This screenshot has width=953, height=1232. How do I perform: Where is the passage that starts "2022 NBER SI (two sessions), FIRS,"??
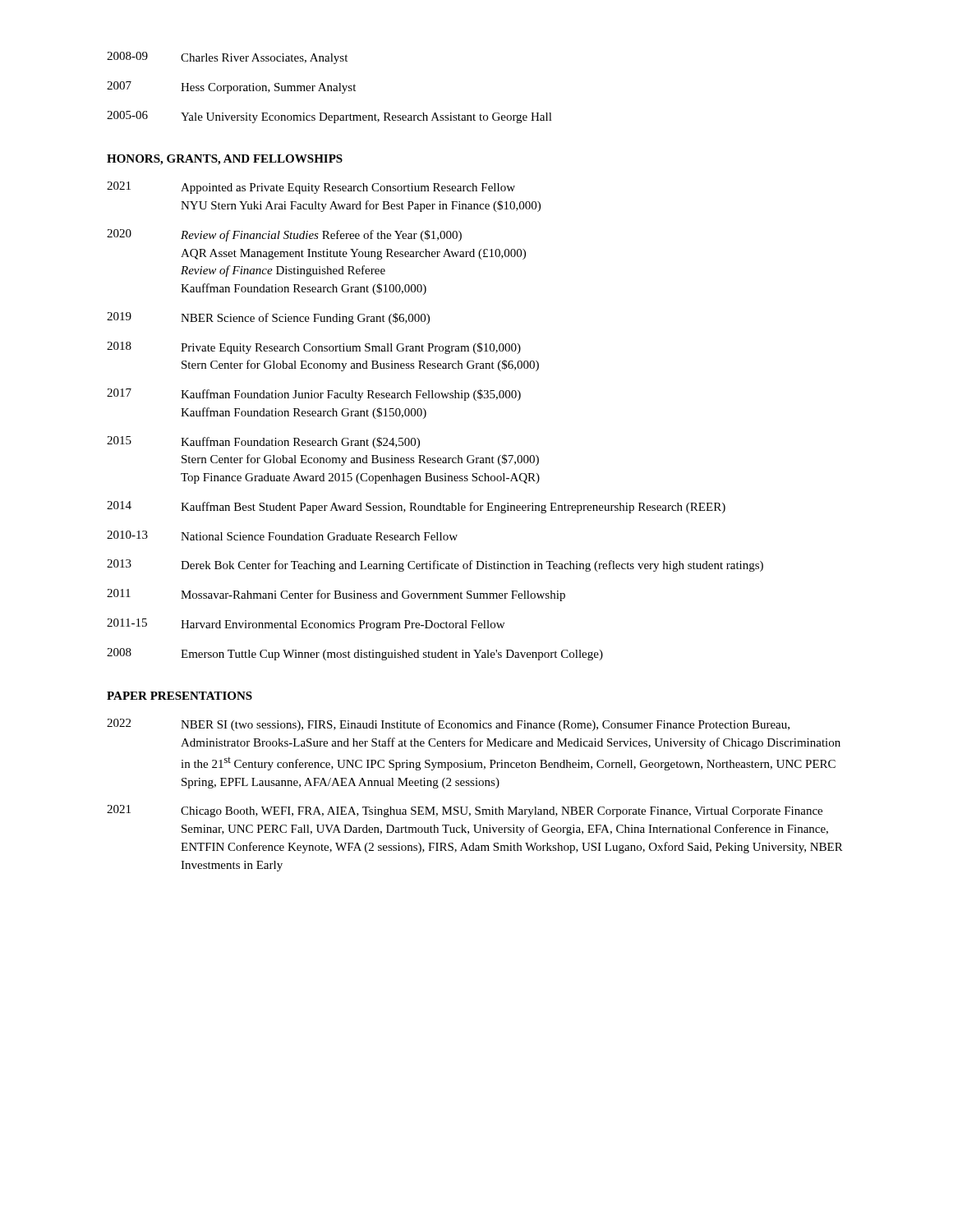point(476,754)
